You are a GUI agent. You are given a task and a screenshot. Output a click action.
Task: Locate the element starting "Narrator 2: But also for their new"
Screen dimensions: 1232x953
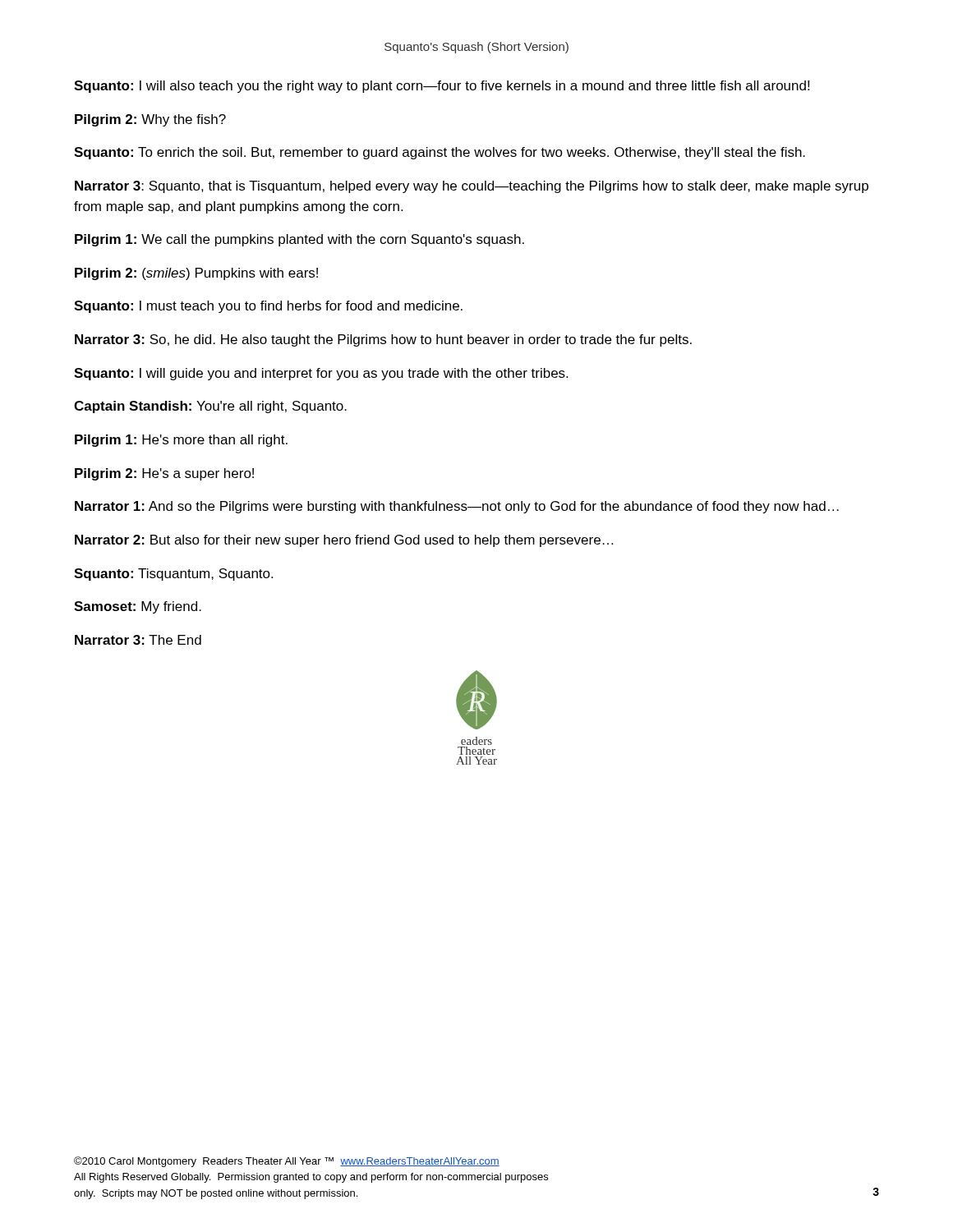click(x=476, y=541)
